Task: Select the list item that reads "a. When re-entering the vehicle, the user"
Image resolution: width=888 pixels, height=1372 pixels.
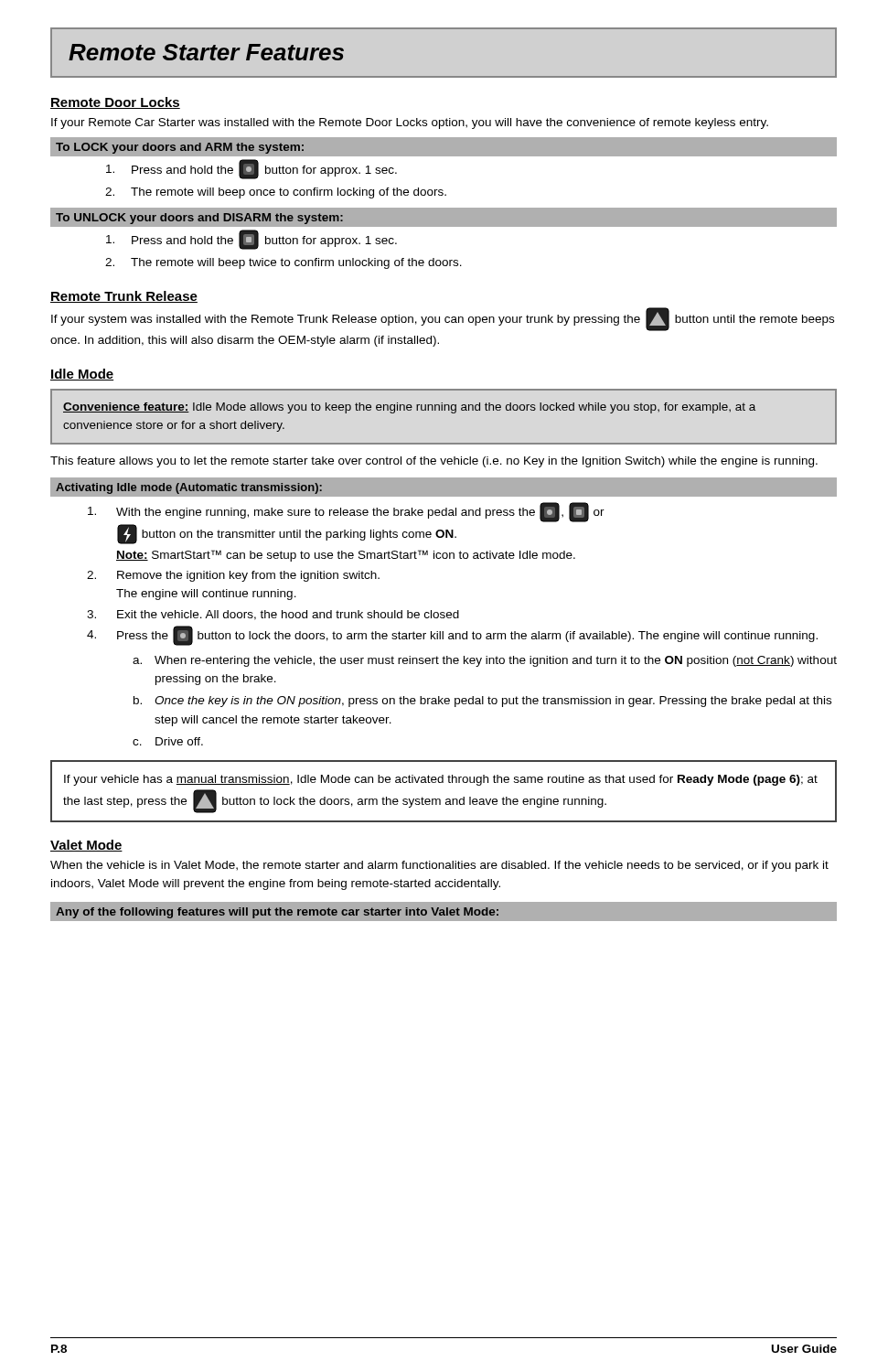Action: [485, 670]
